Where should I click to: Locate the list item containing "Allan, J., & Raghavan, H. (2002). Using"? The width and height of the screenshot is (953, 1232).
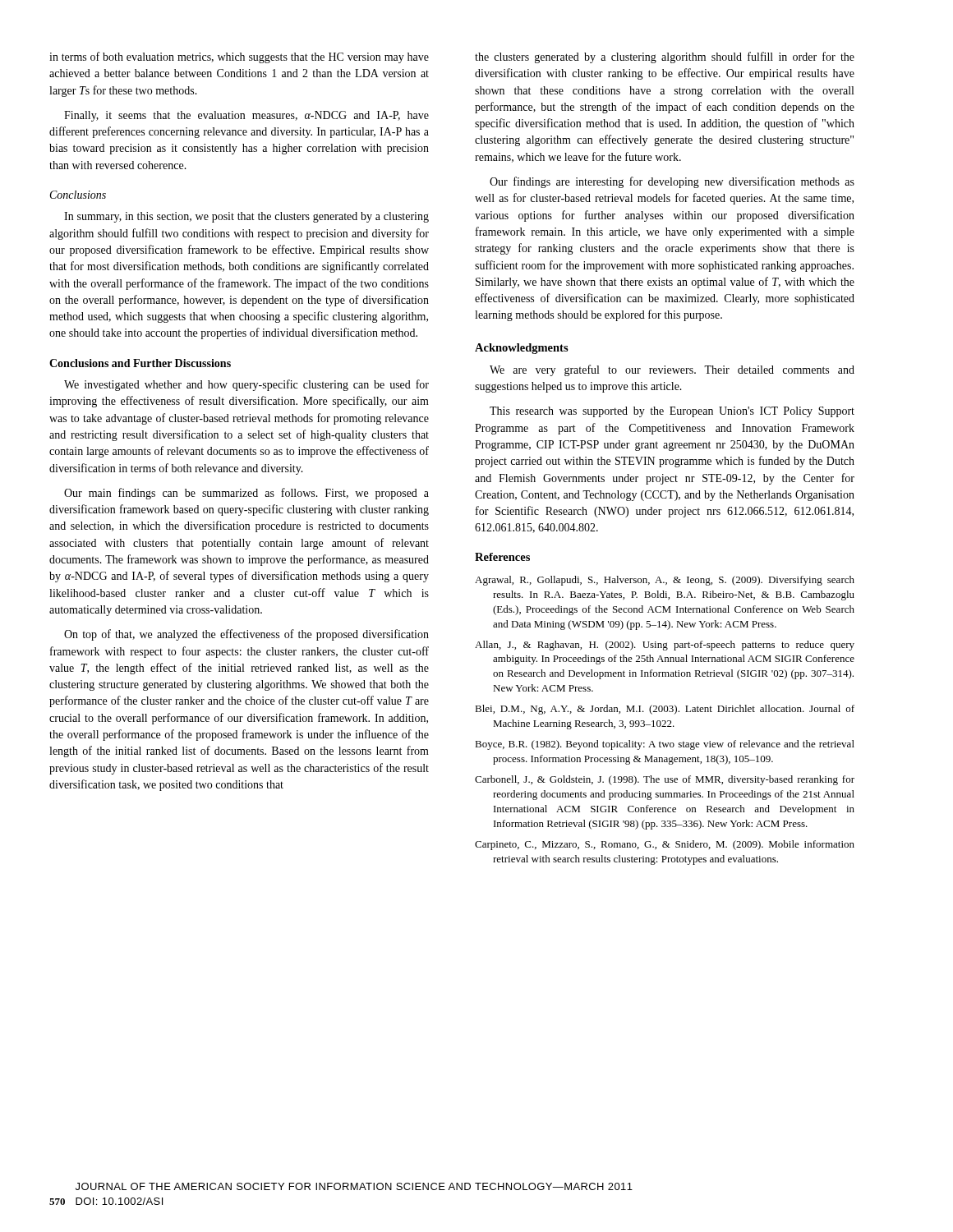[665, 666]
